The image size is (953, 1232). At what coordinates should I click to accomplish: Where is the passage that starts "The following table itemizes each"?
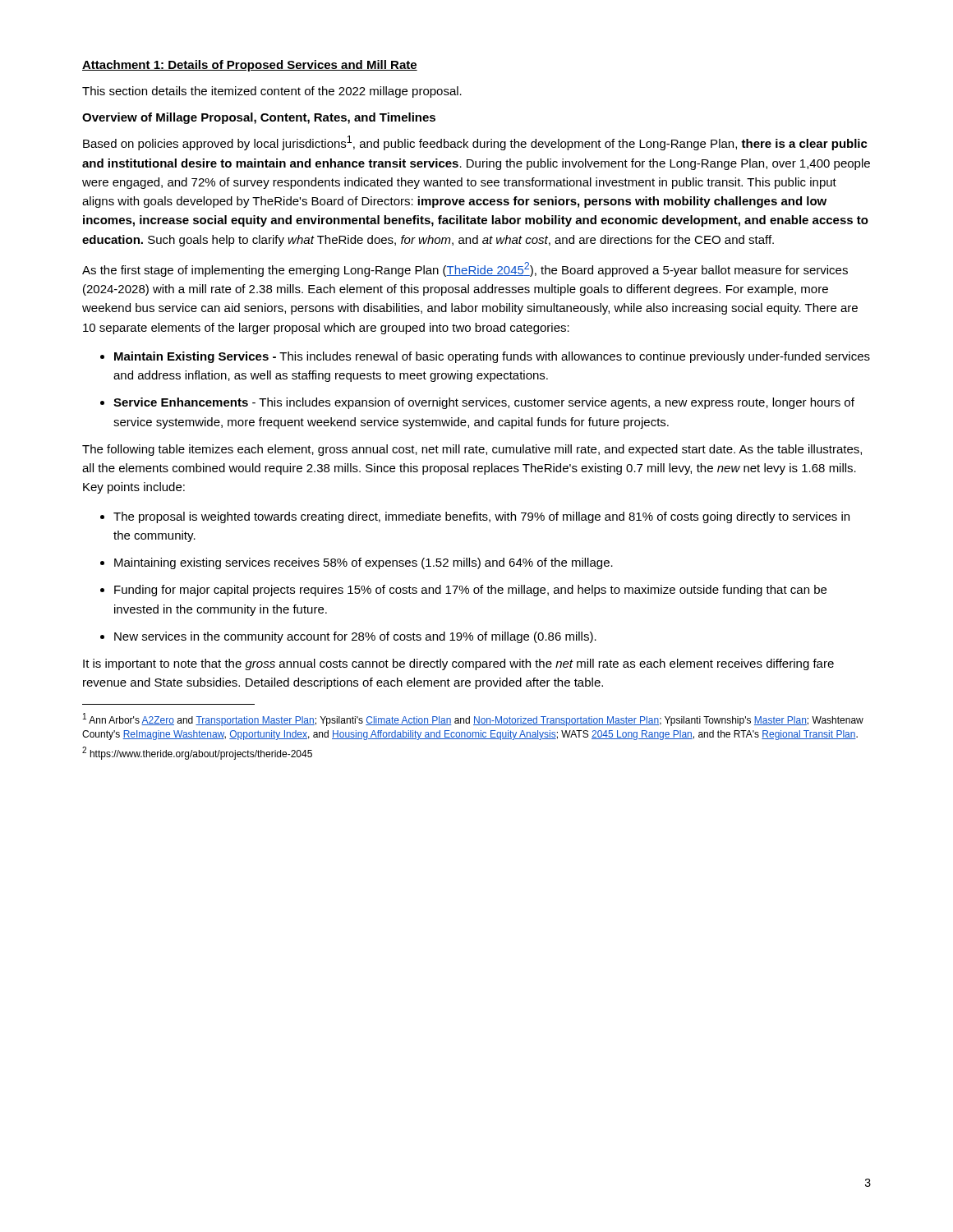coord(476,468)
